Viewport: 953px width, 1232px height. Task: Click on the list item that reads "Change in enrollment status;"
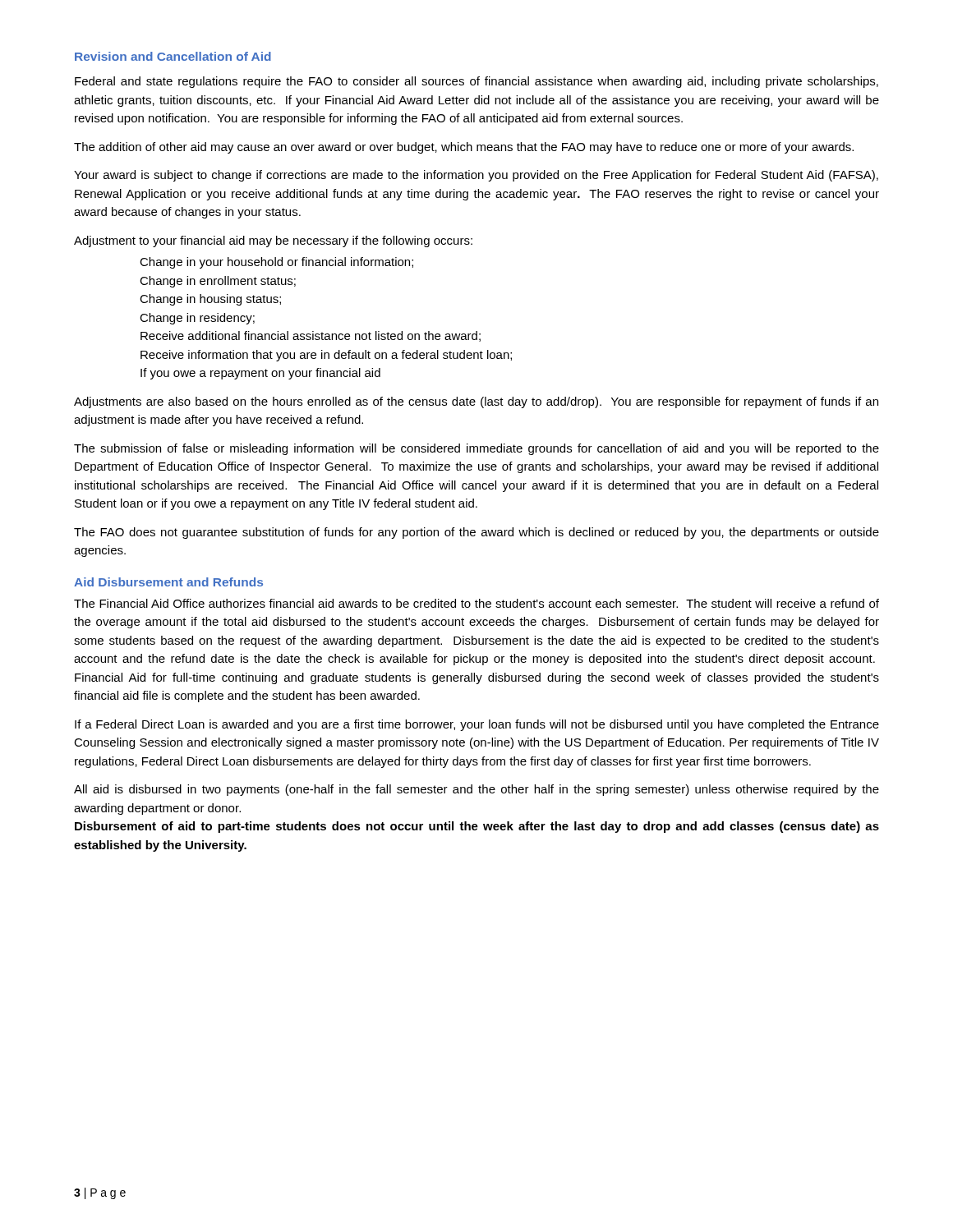coord(218,280)
